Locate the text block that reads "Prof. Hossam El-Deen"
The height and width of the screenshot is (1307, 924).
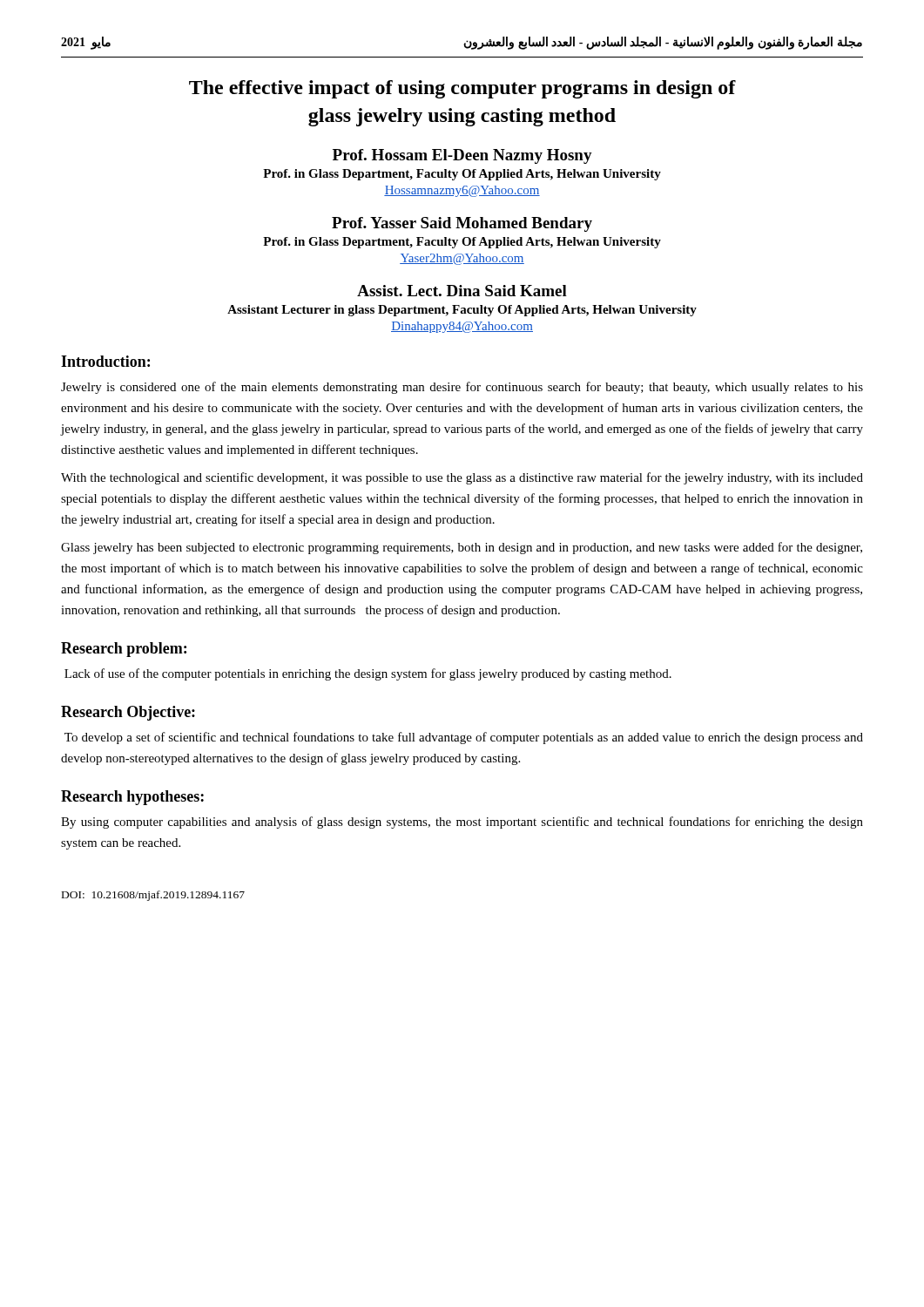tap(462, 171)
